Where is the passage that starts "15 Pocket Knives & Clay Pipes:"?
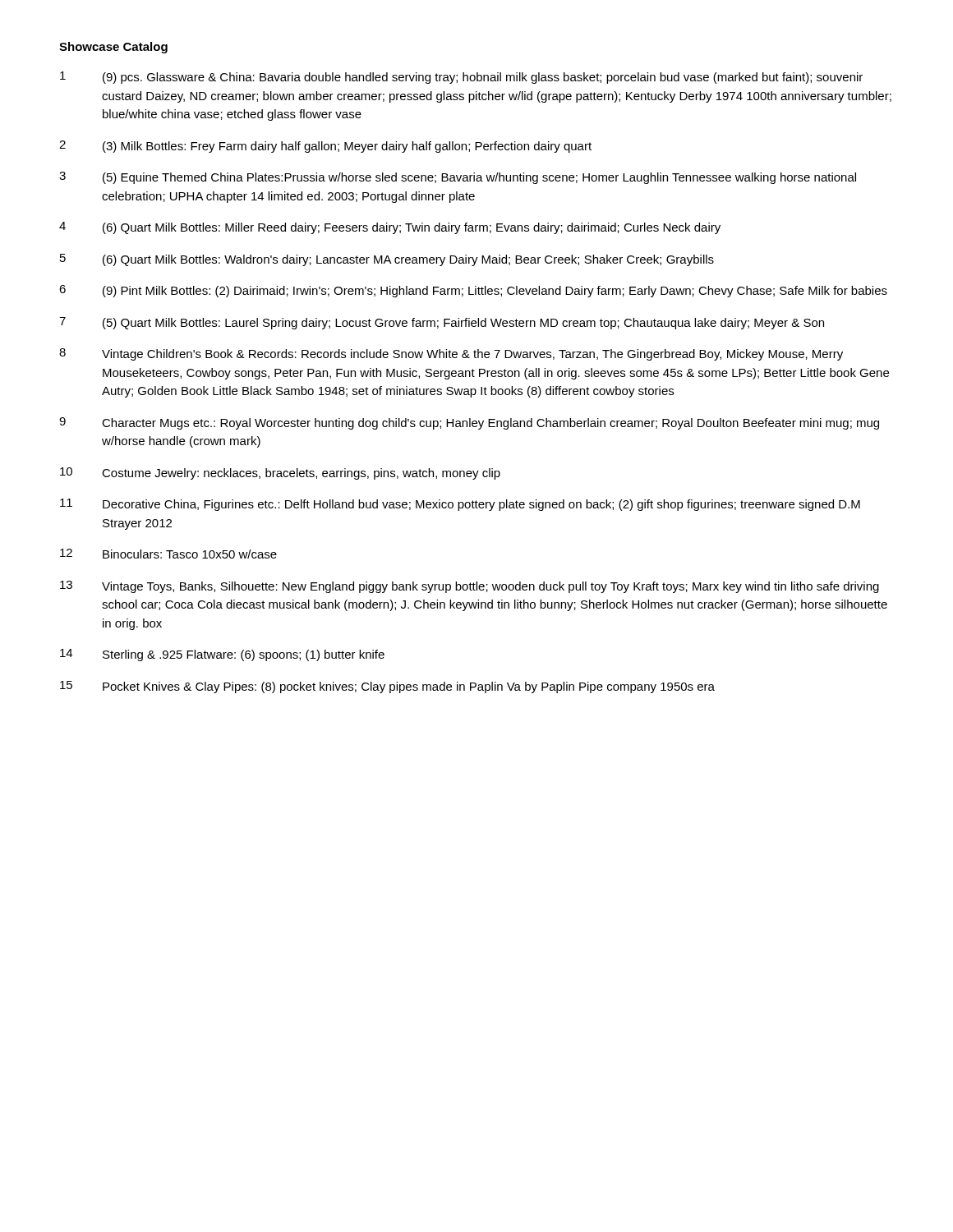 [x=476, y=686]
